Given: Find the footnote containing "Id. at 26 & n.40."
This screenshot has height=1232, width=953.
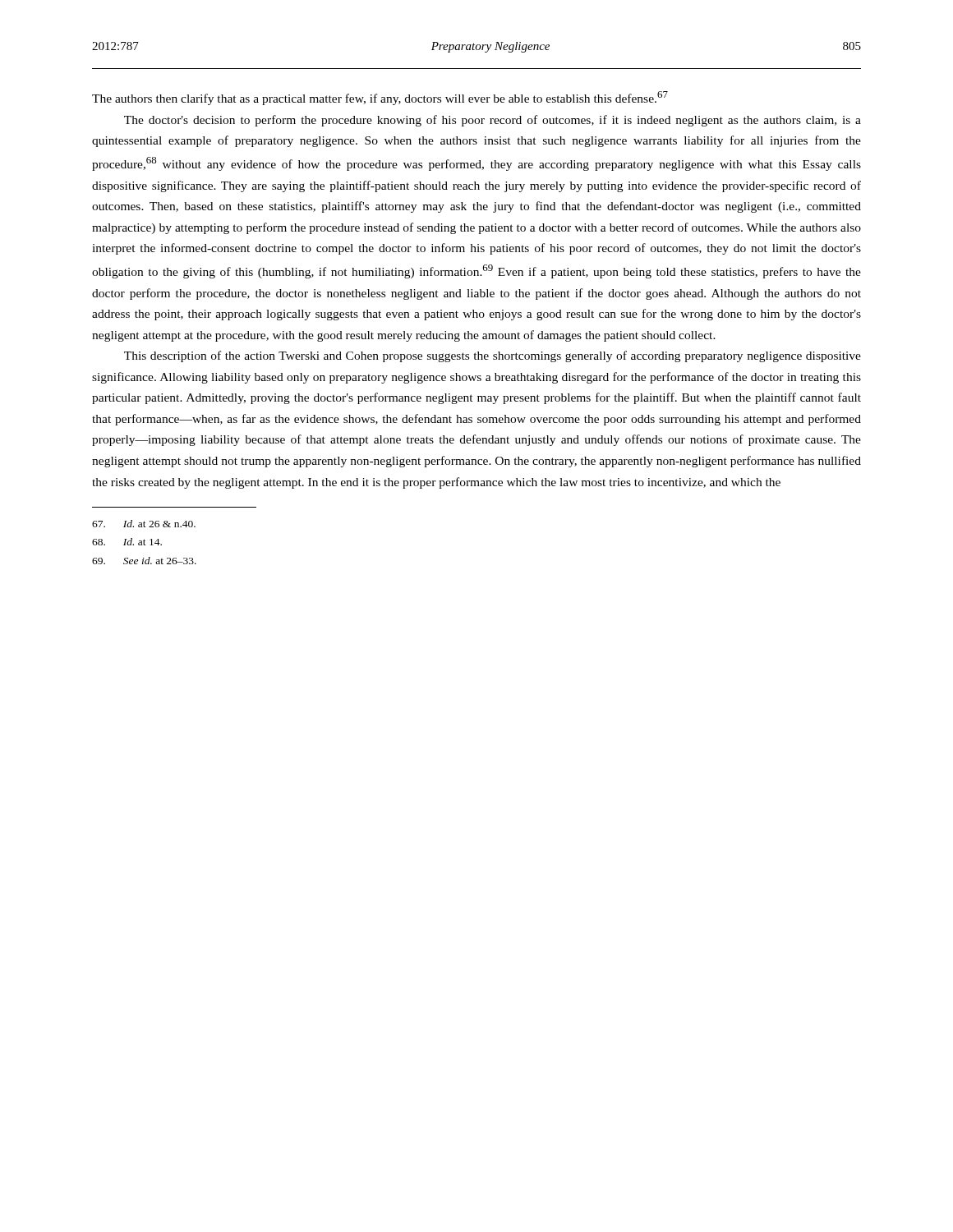Looking at the screenshot, I should click(144, 524).
